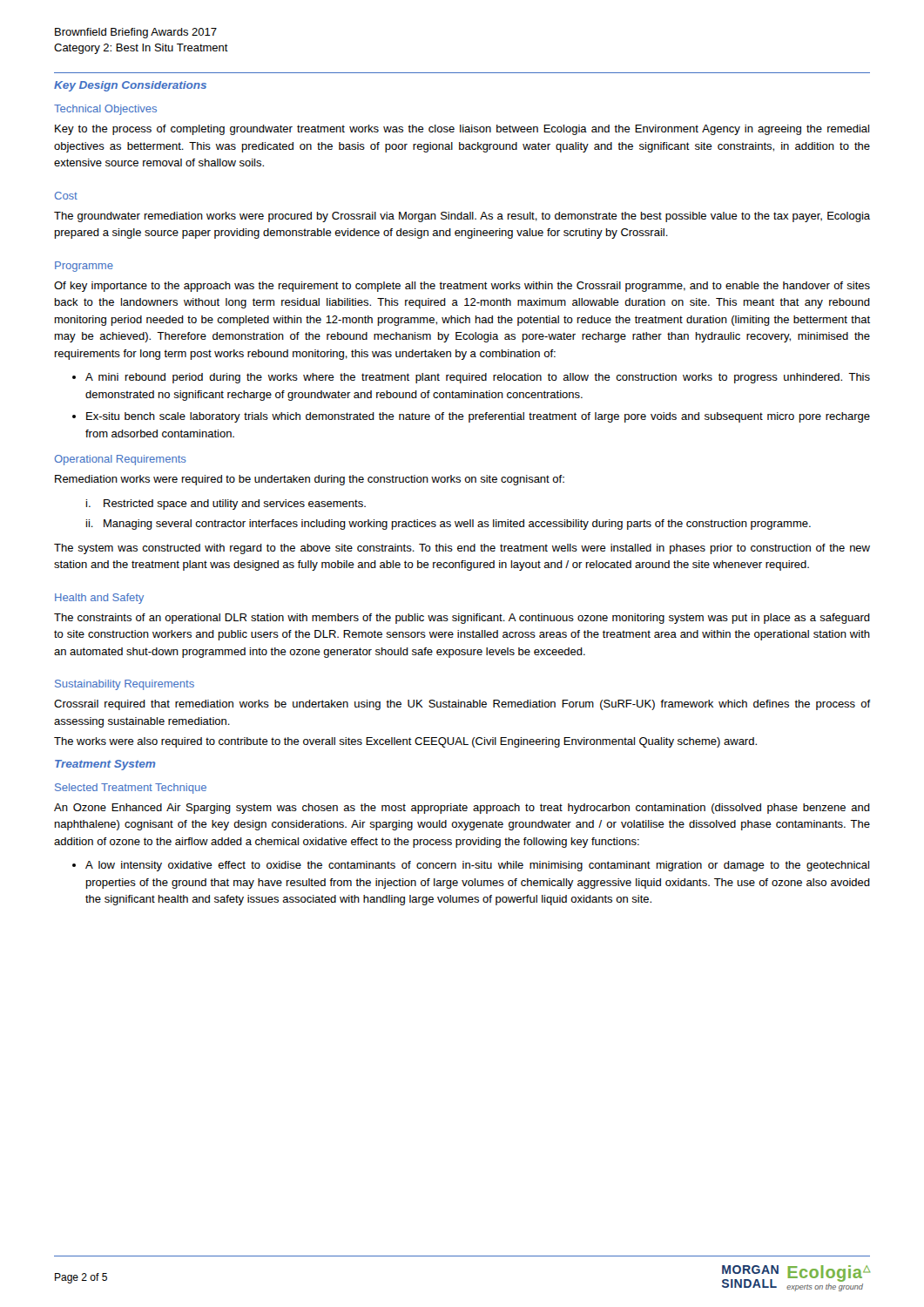This screenshot has width=924, height=1307.
Task: Locate the text "Treatment System"
Action: (x=105, y=765)
